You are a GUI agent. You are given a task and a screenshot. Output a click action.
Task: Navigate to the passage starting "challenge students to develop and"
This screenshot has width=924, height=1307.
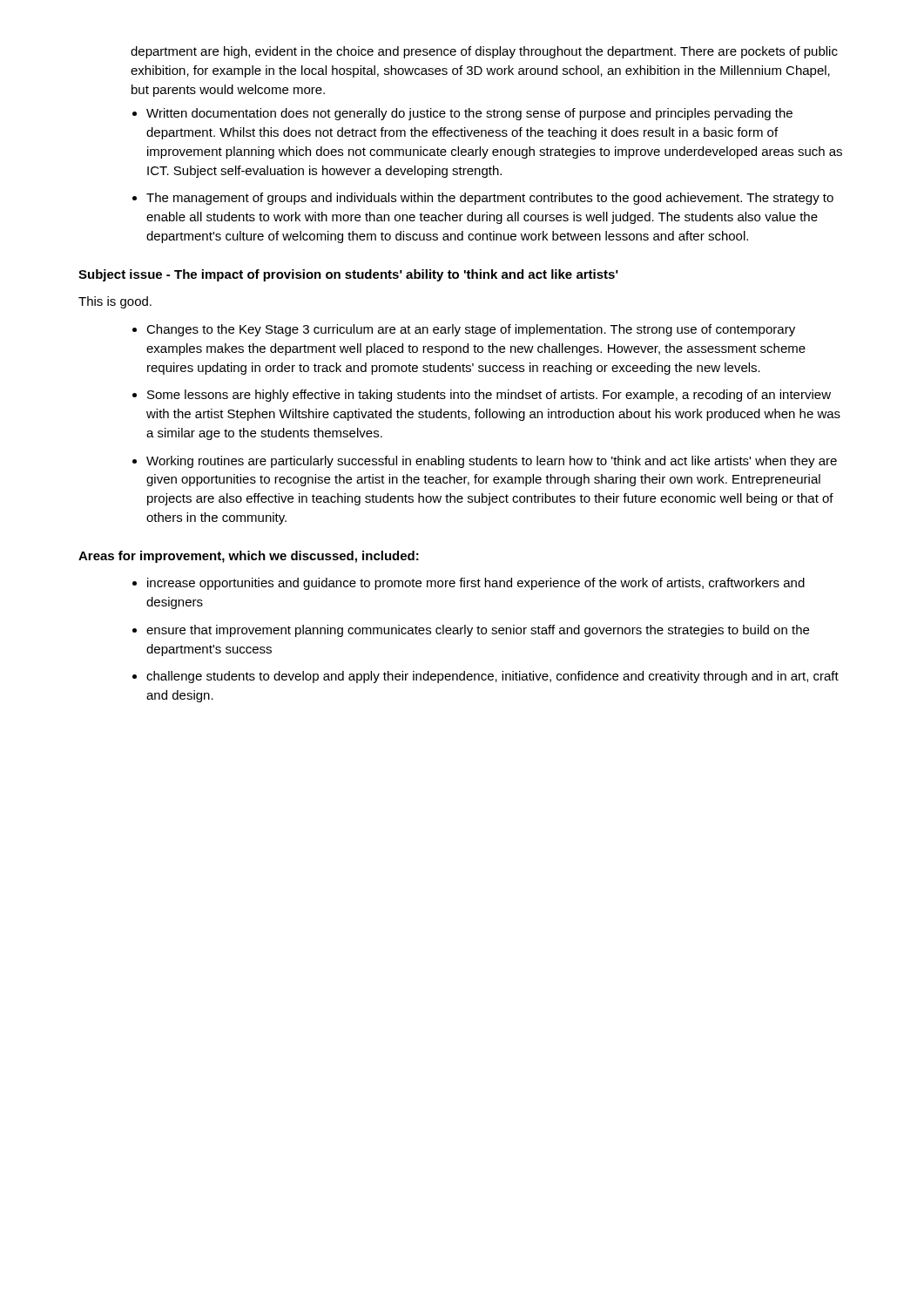496,686
